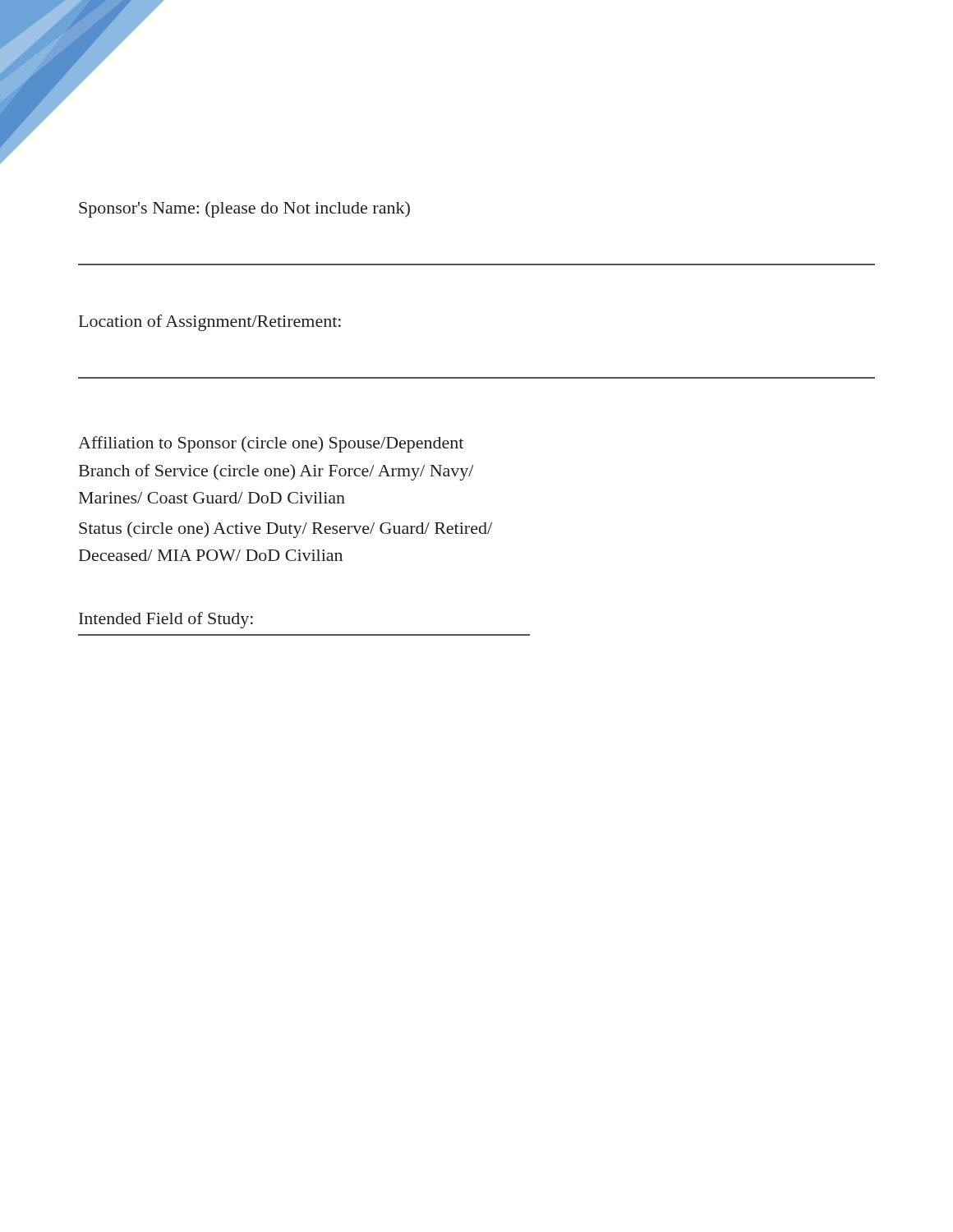
Task: Locate the block of text that opens with "Sponsor's Name: (please"
Action: [244, 207]
